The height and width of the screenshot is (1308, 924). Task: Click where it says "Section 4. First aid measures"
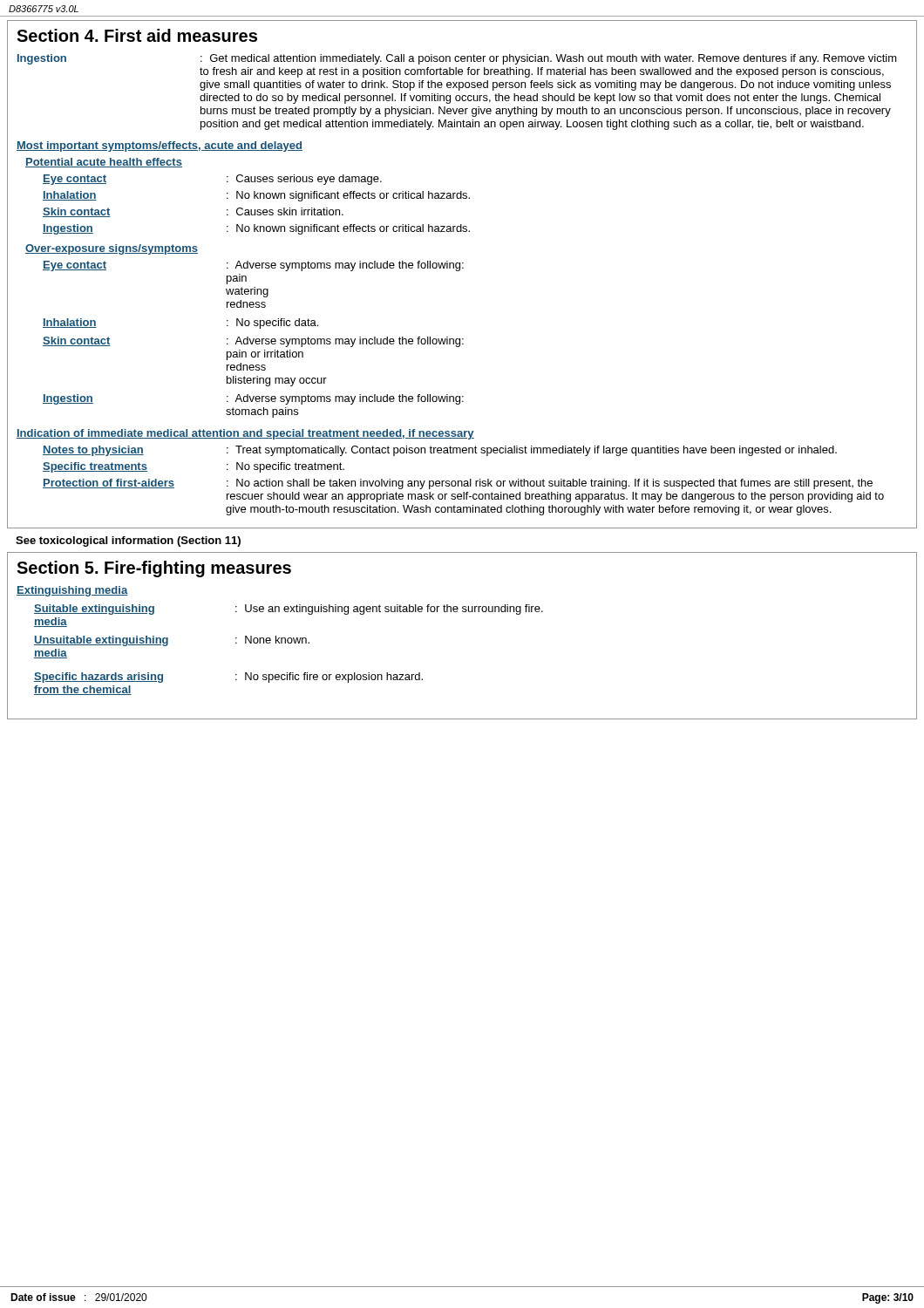pyautogui.click(x=137, y=36)
